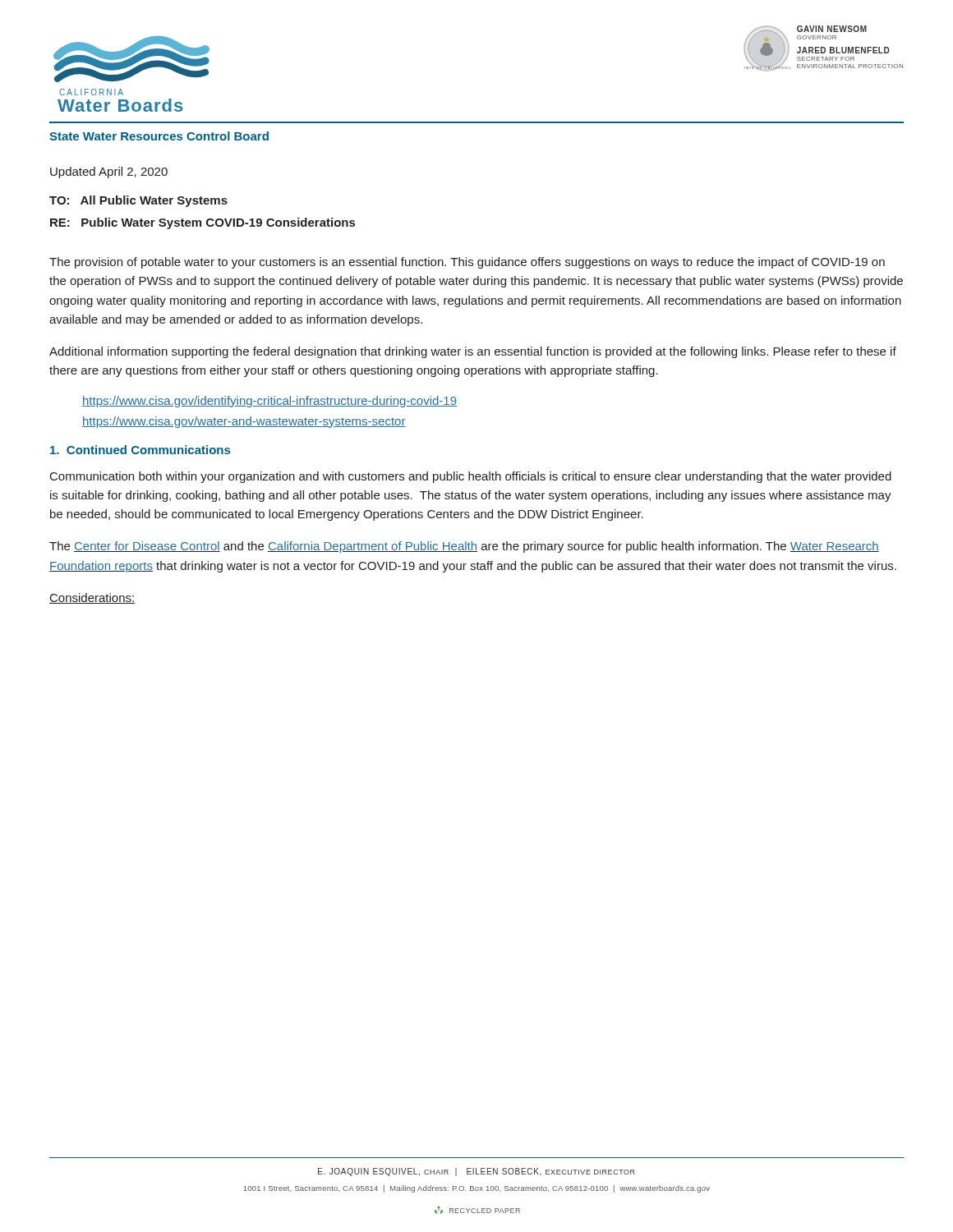Where is the passage that starts "The Center for Disease Control and the"?

coord(473,556)
